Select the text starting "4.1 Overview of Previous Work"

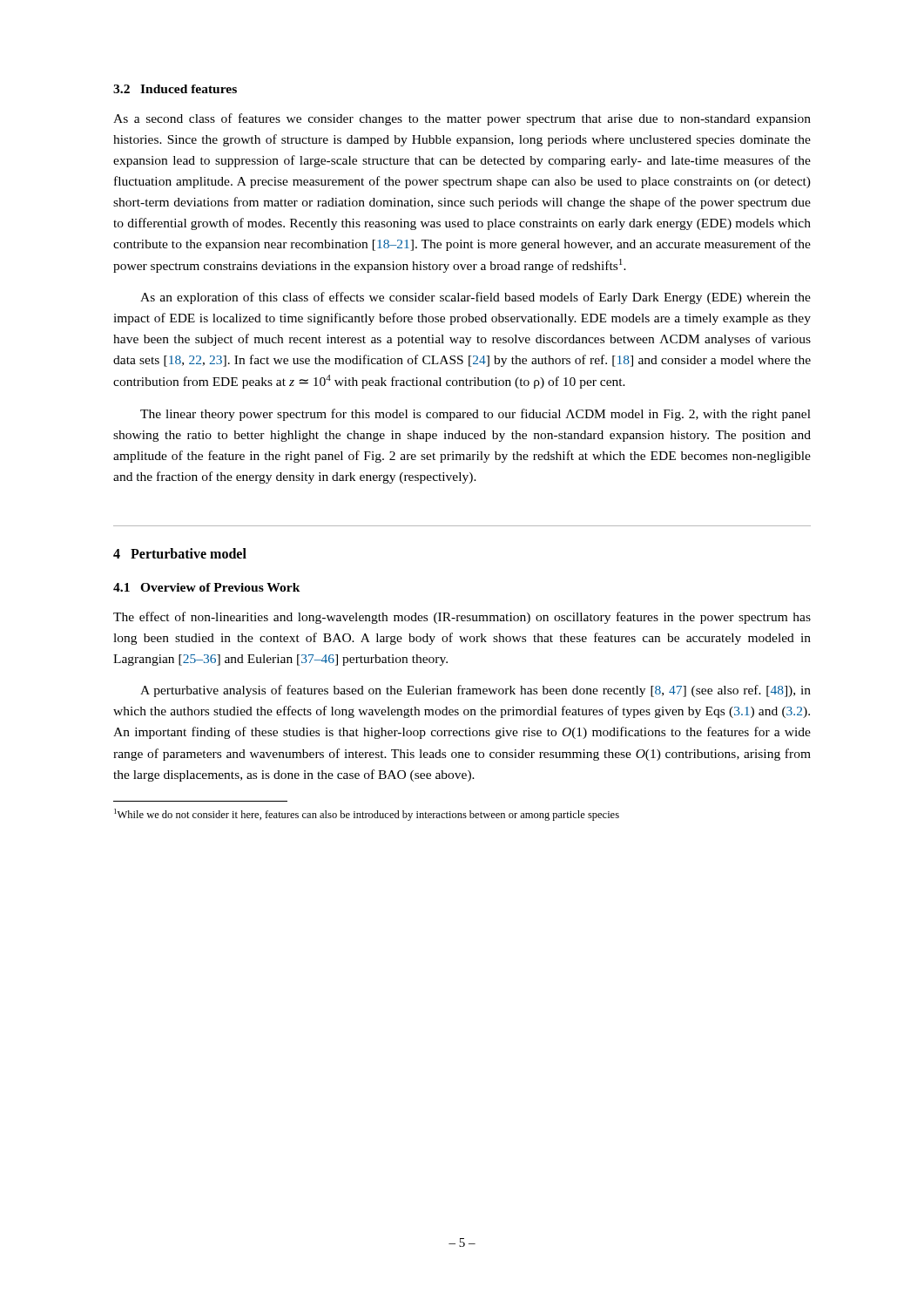[x=207, y=587]
